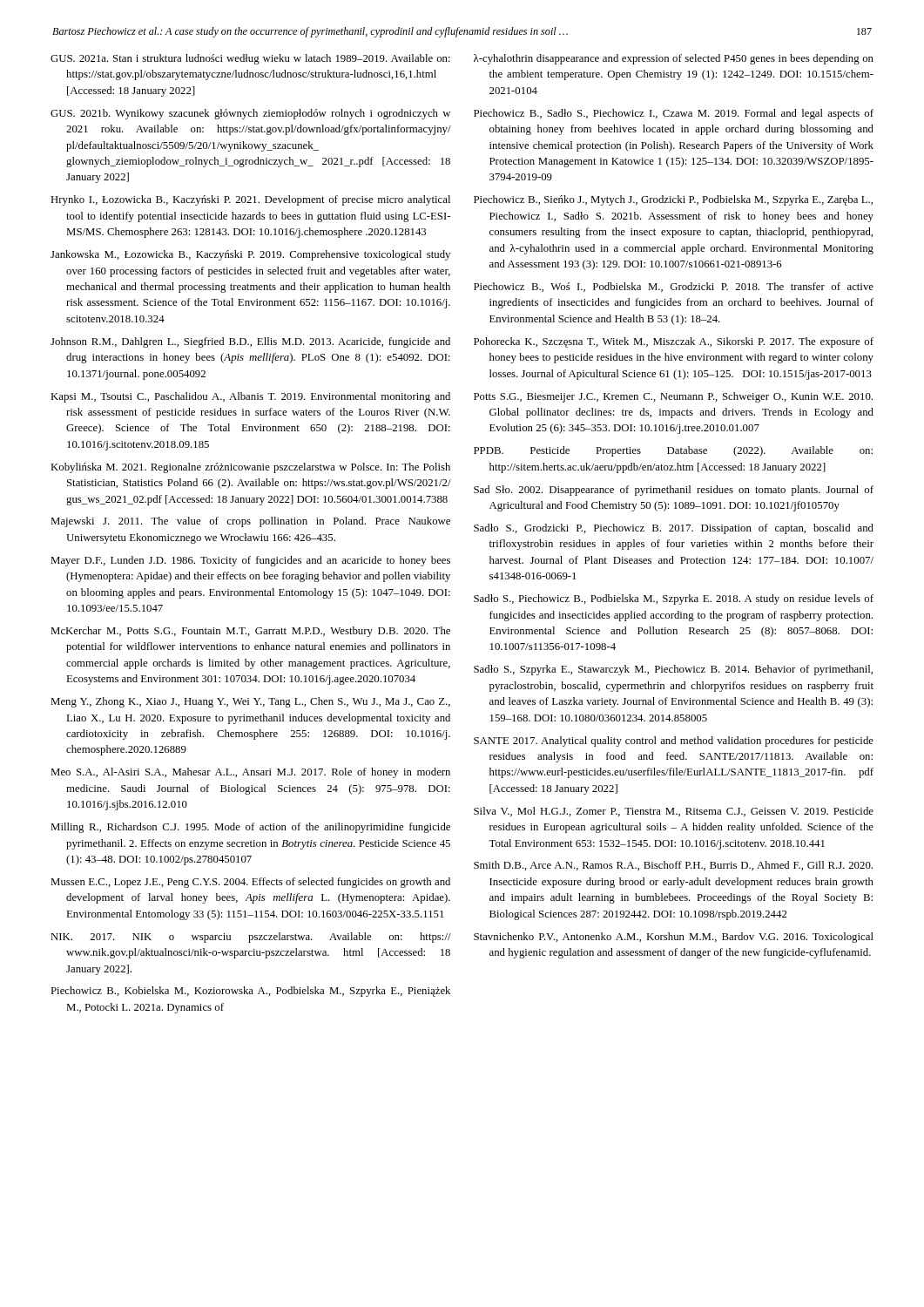The height and width of the screenshot is (1307, 924).
Task: Locate the list item with the text "Piechowicz B., Sieńko"
Action: click(673, 232)
